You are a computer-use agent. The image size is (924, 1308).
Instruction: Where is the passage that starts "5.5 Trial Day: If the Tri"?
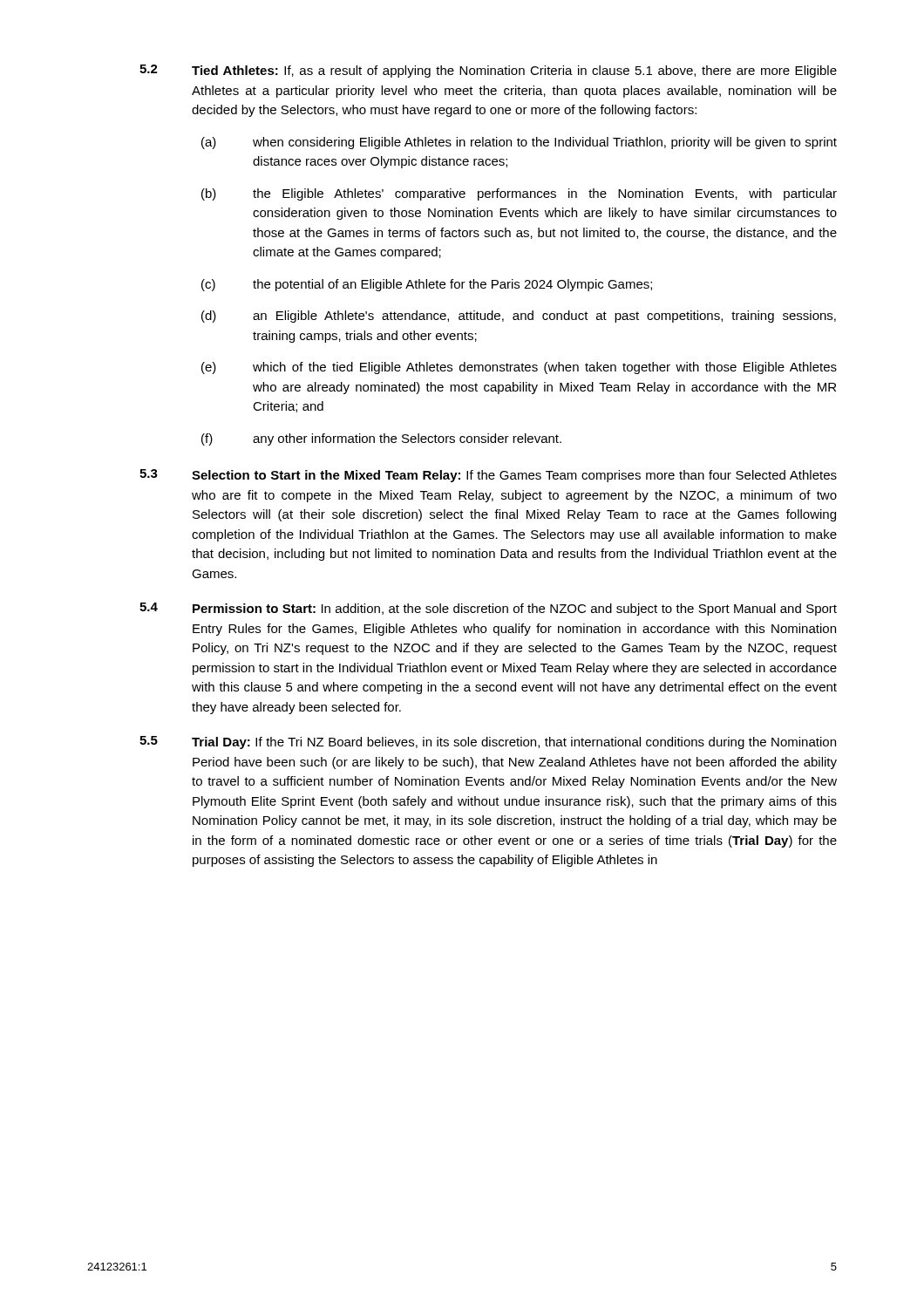488,801
